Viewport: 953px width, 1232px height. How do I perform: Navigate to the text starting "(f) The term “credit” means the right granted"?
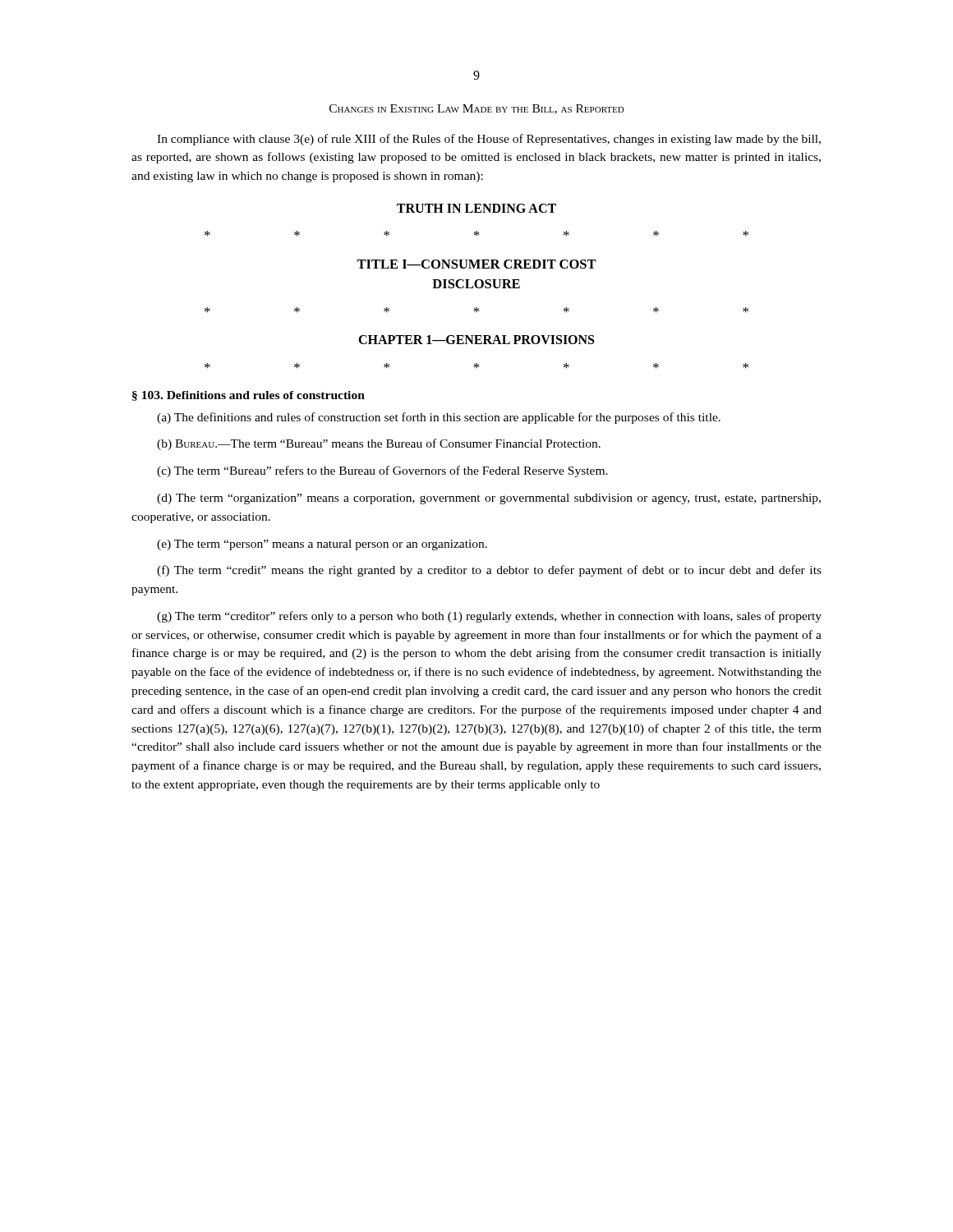tap(476, 579)
